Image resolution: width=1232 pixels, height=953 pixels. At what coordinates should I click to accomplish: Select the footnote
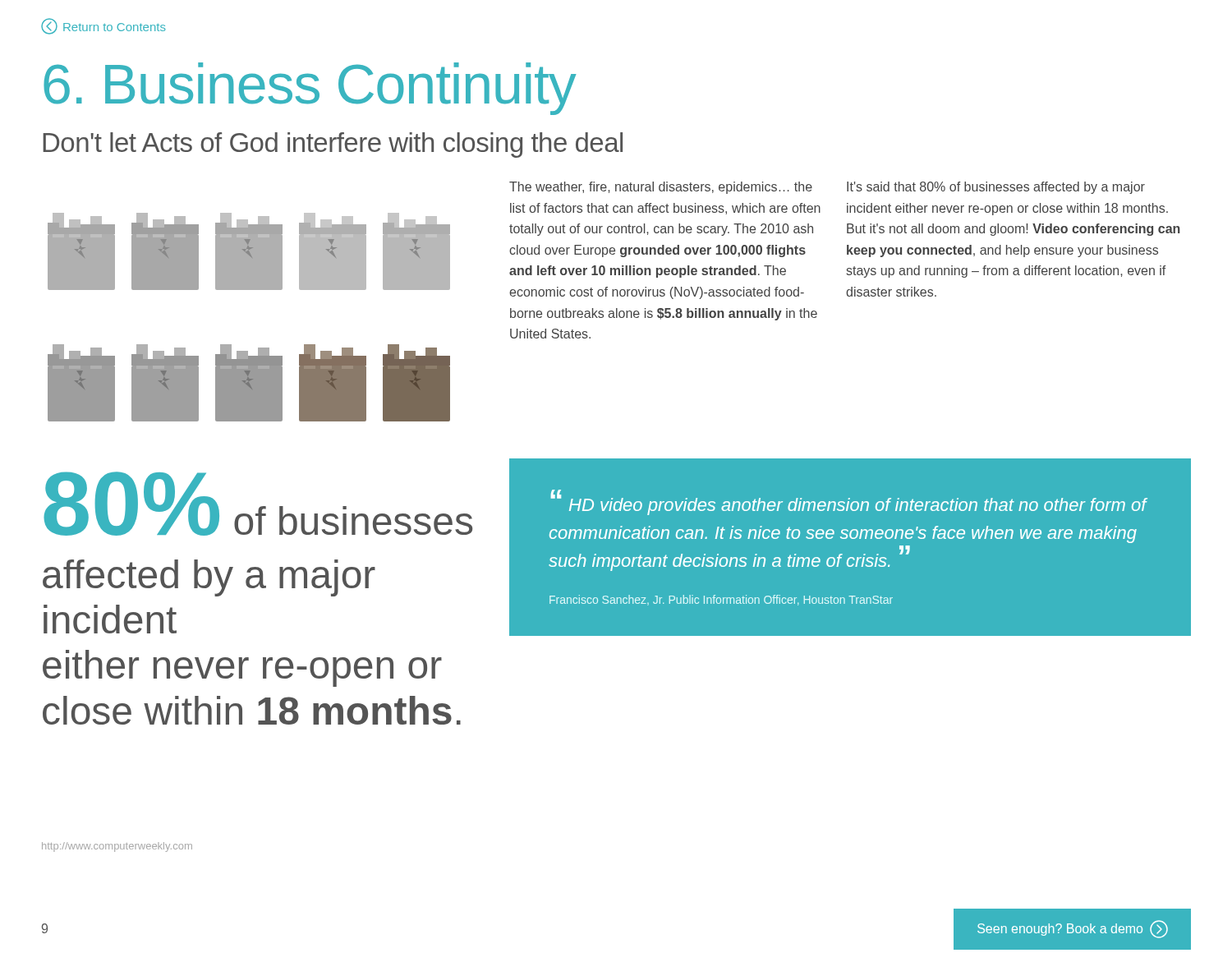tap(117, 846)
